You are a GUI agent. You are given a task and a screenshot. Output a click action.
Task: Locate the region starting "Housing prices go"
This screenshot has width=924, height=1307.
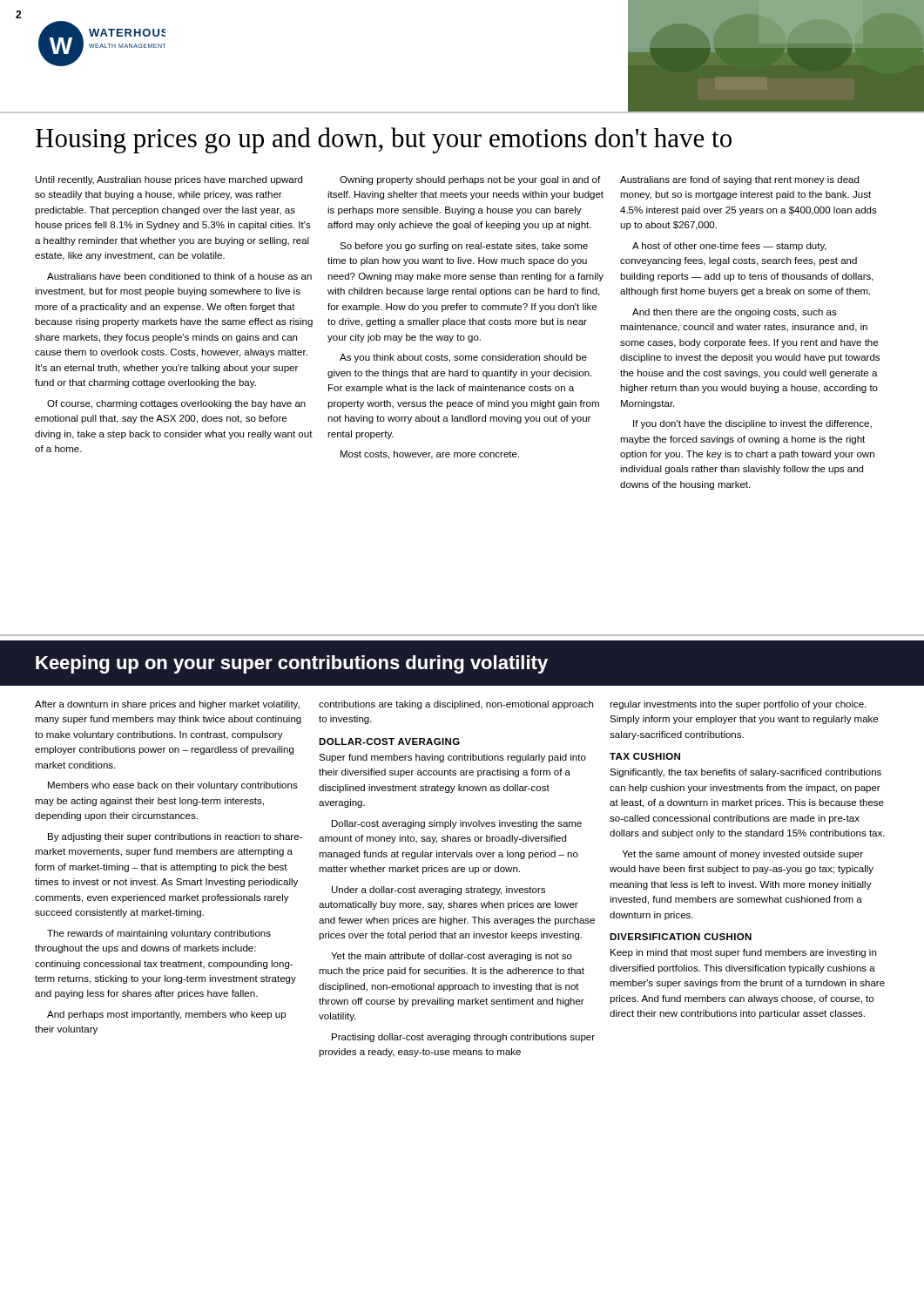[462, 138]
